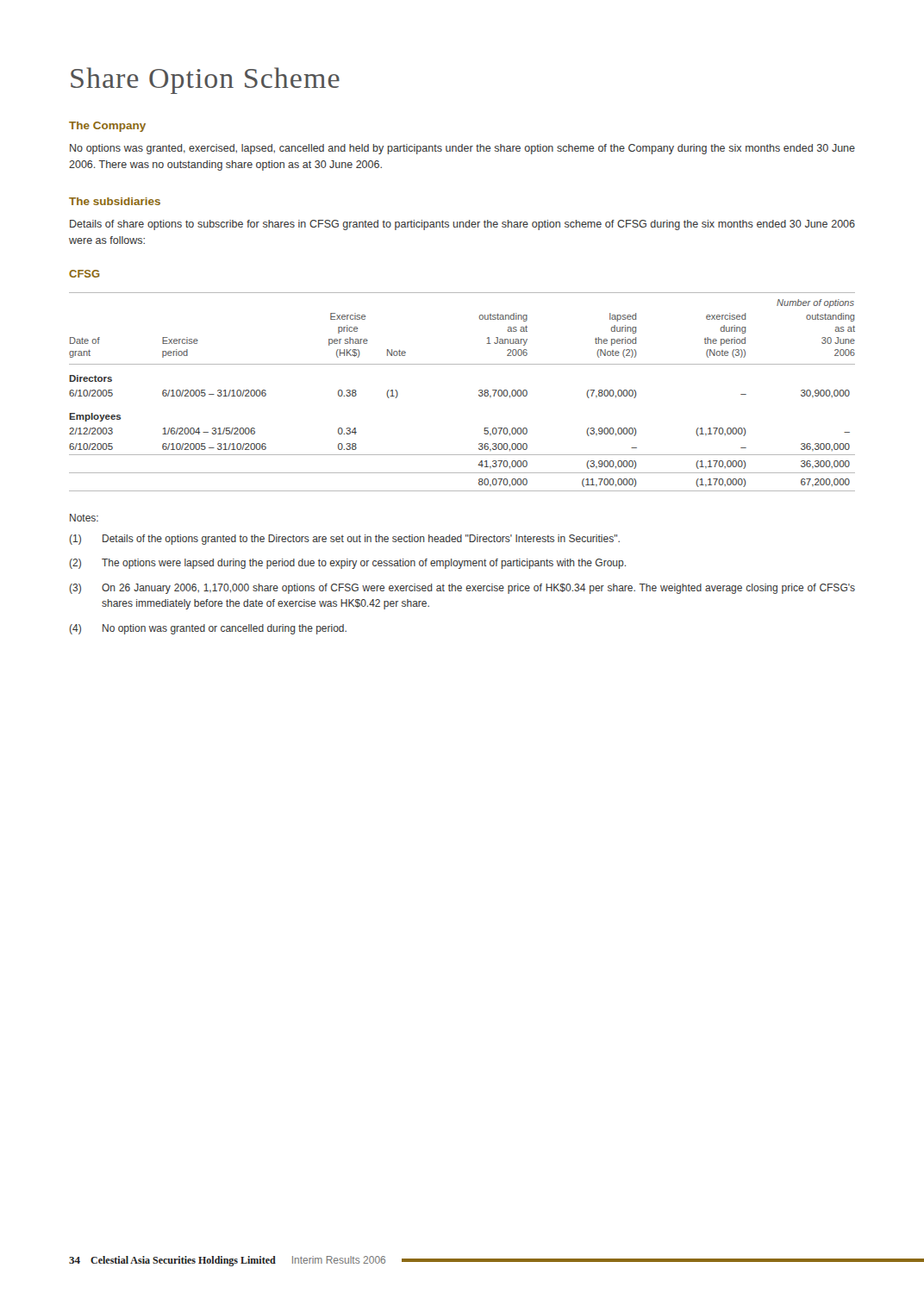
Task: Click on the text block that reads "Details of share options to subscribe for shares"
Action: pos(462,233)
